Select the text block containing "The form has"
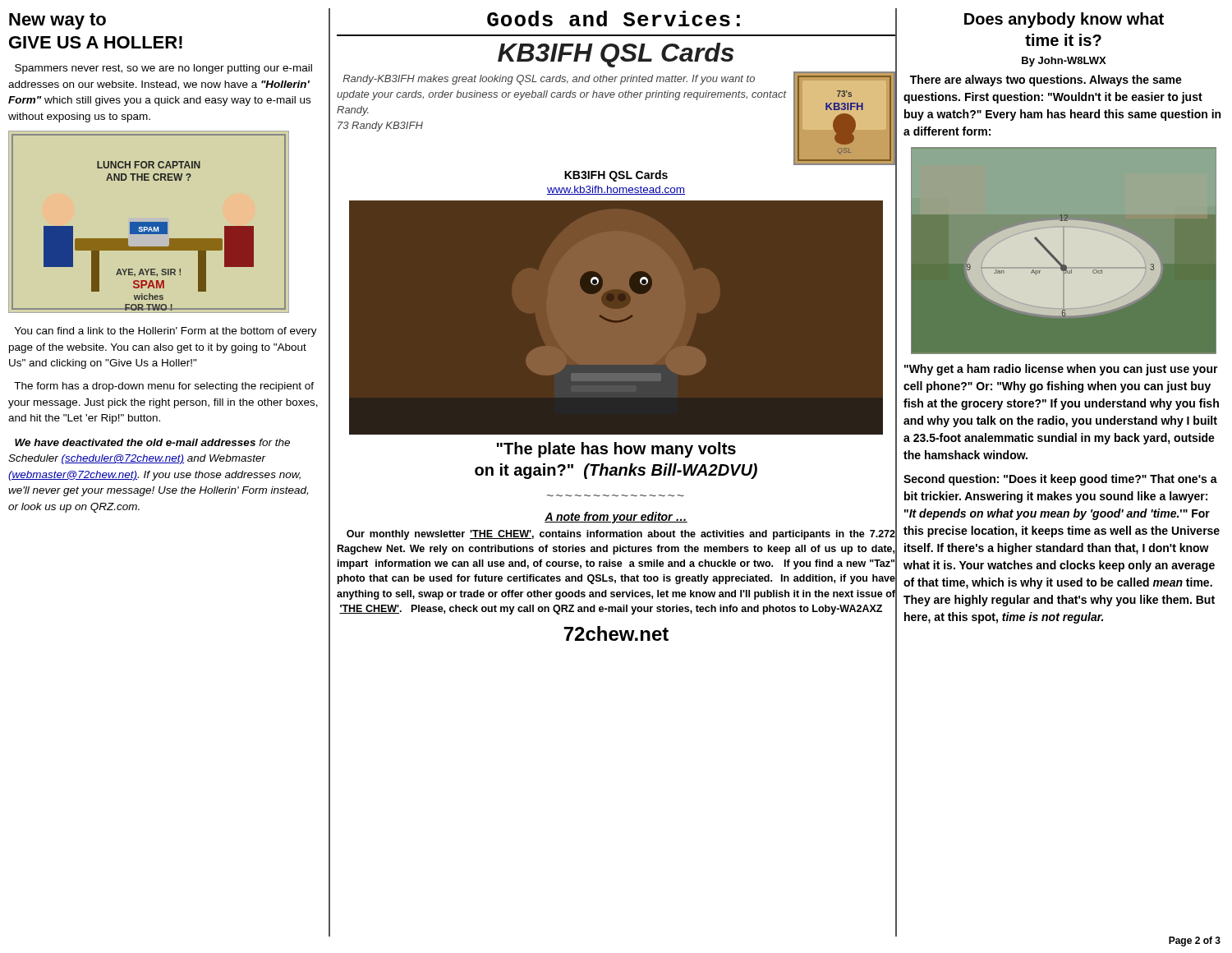Viewport: 1232px width, 953px height. coord(163,402)
